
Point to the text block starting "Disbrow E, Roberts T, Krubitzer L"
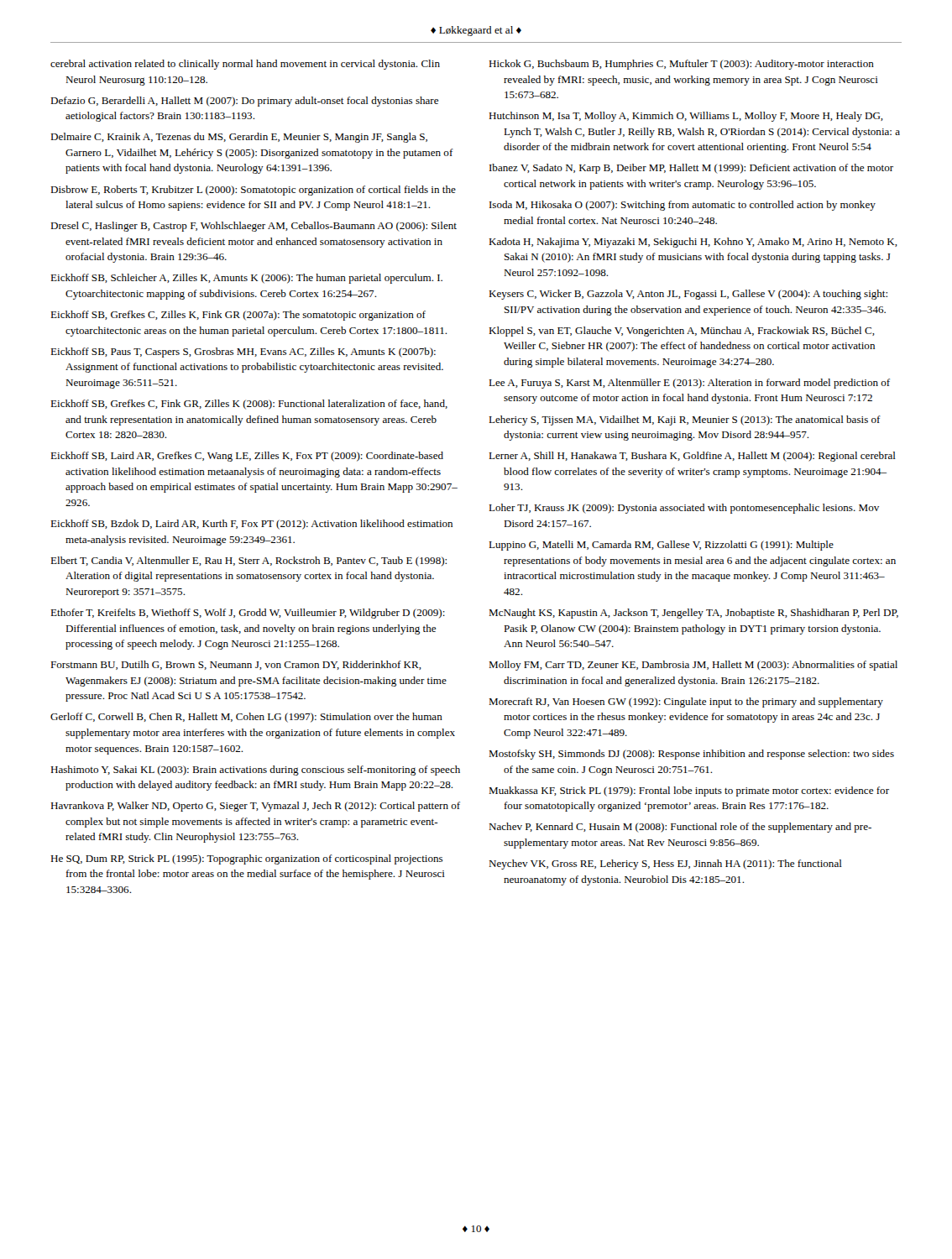pos(253,197)
